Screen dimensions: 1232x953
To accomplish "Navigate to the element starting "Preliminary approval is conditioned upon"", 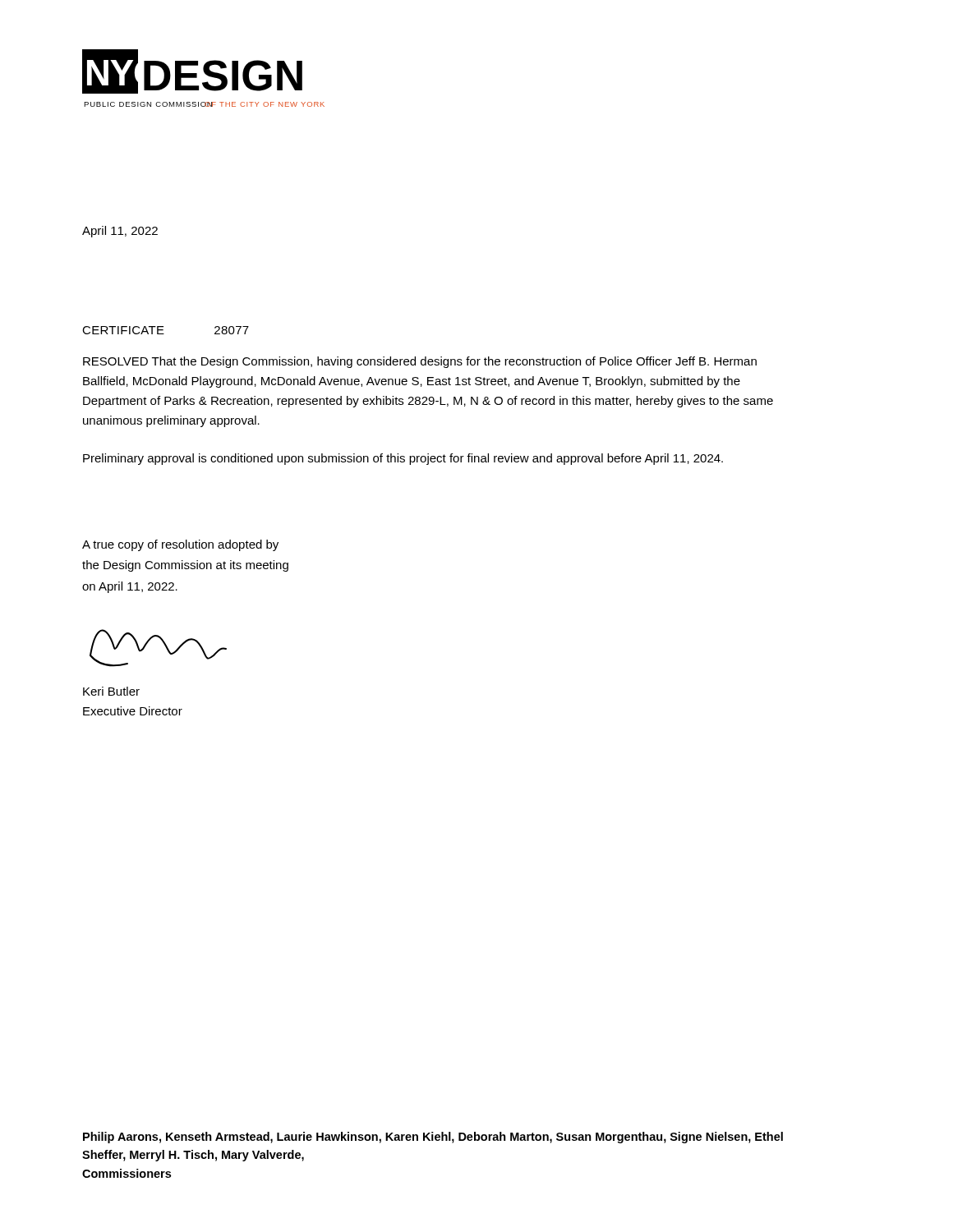I will (x=403, y=458).
